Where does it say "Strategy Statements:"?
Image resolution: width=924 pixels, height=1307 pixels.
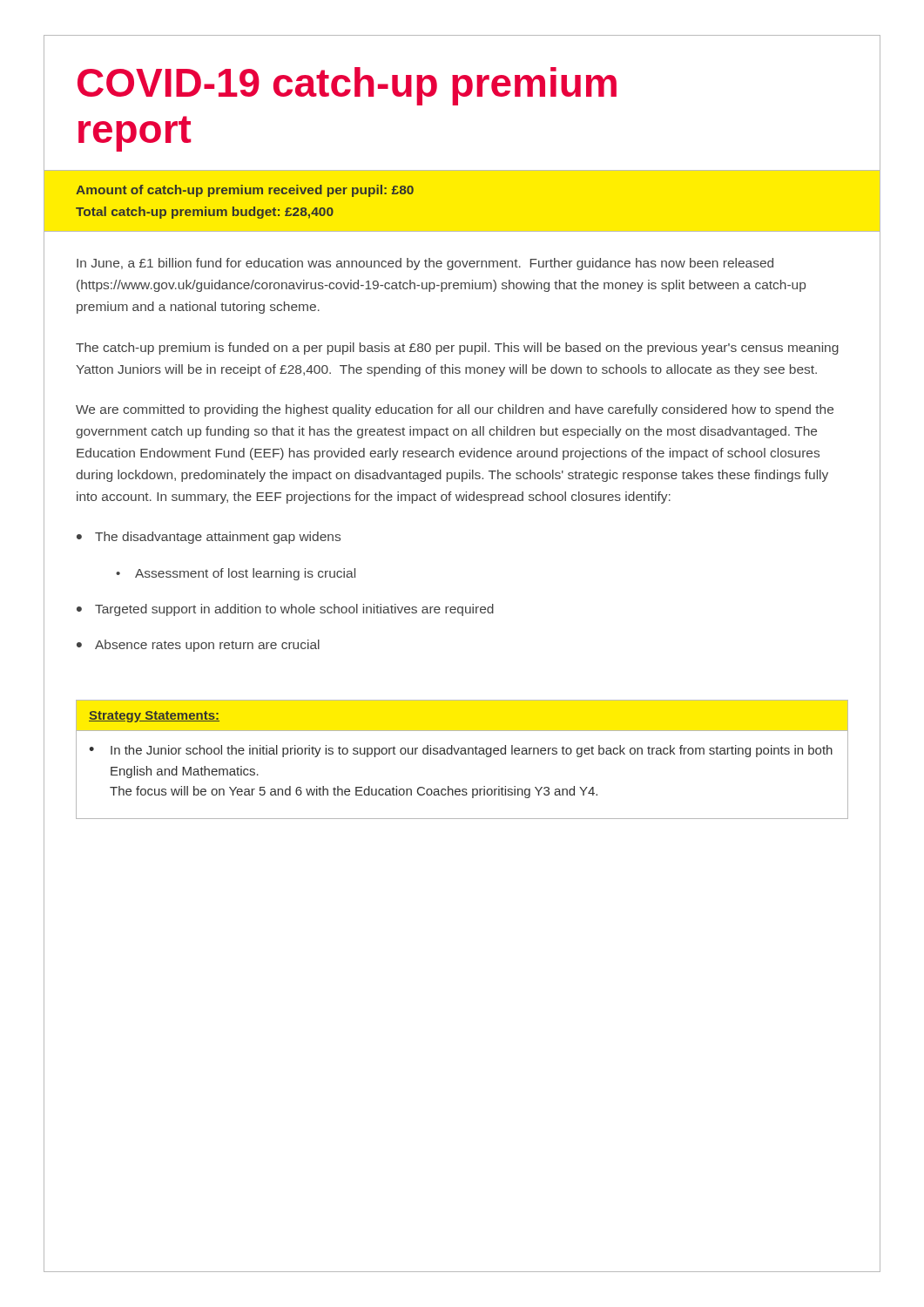tap(154, 715)
